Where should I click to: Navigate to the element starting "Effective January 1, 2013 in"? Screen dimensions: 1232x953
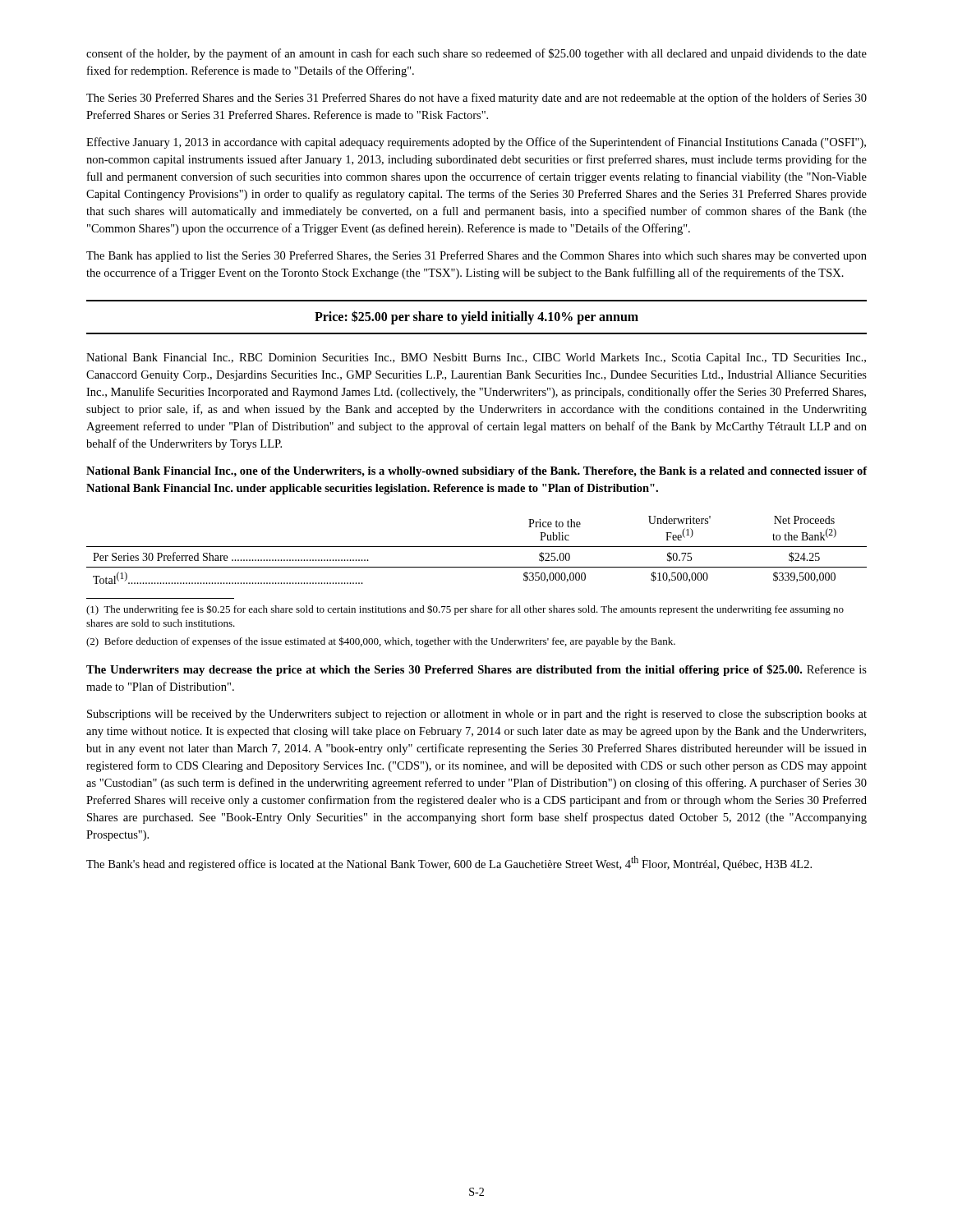click(x=476, y=186)
